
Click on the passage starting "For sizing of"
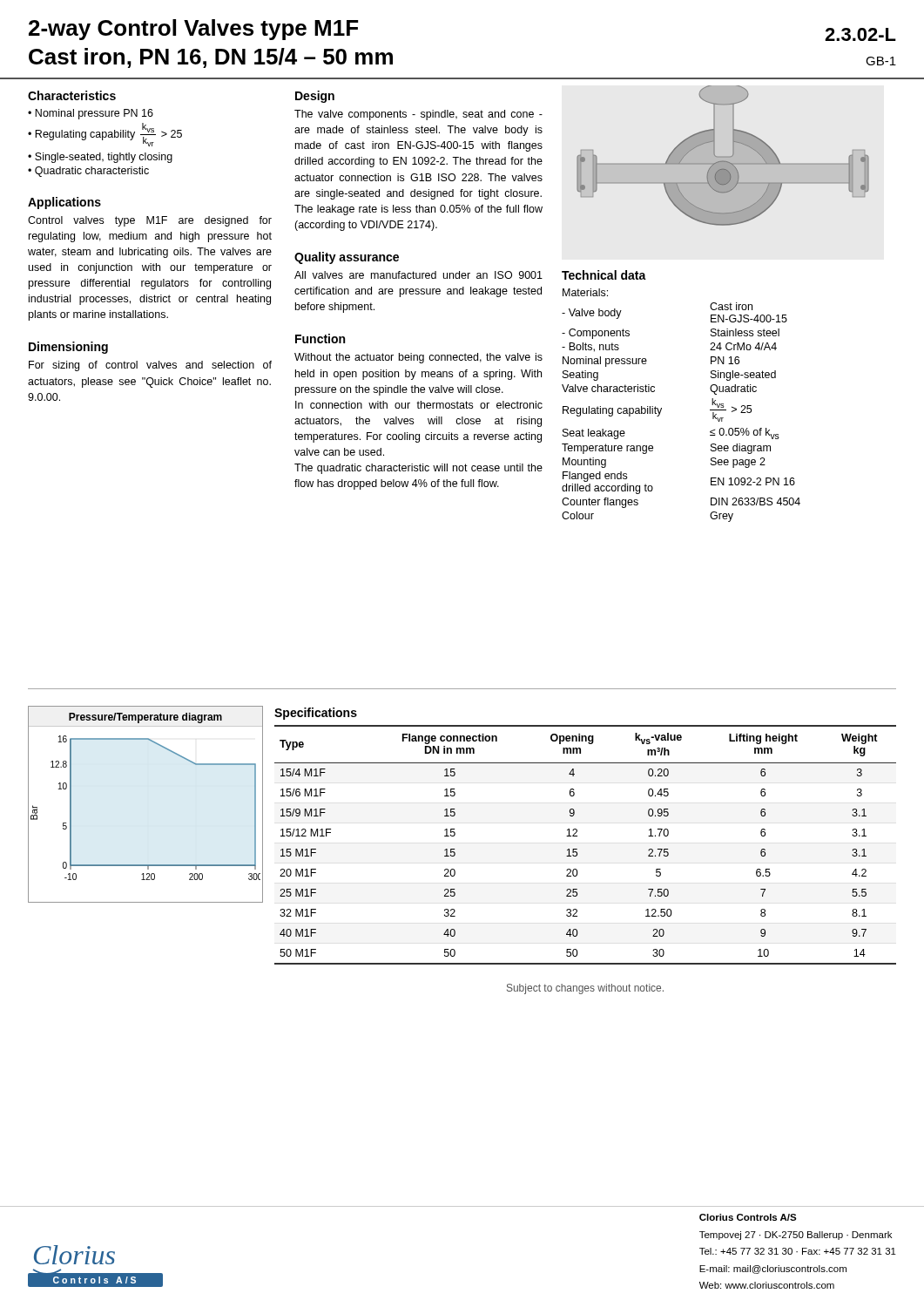coord(150,381)
